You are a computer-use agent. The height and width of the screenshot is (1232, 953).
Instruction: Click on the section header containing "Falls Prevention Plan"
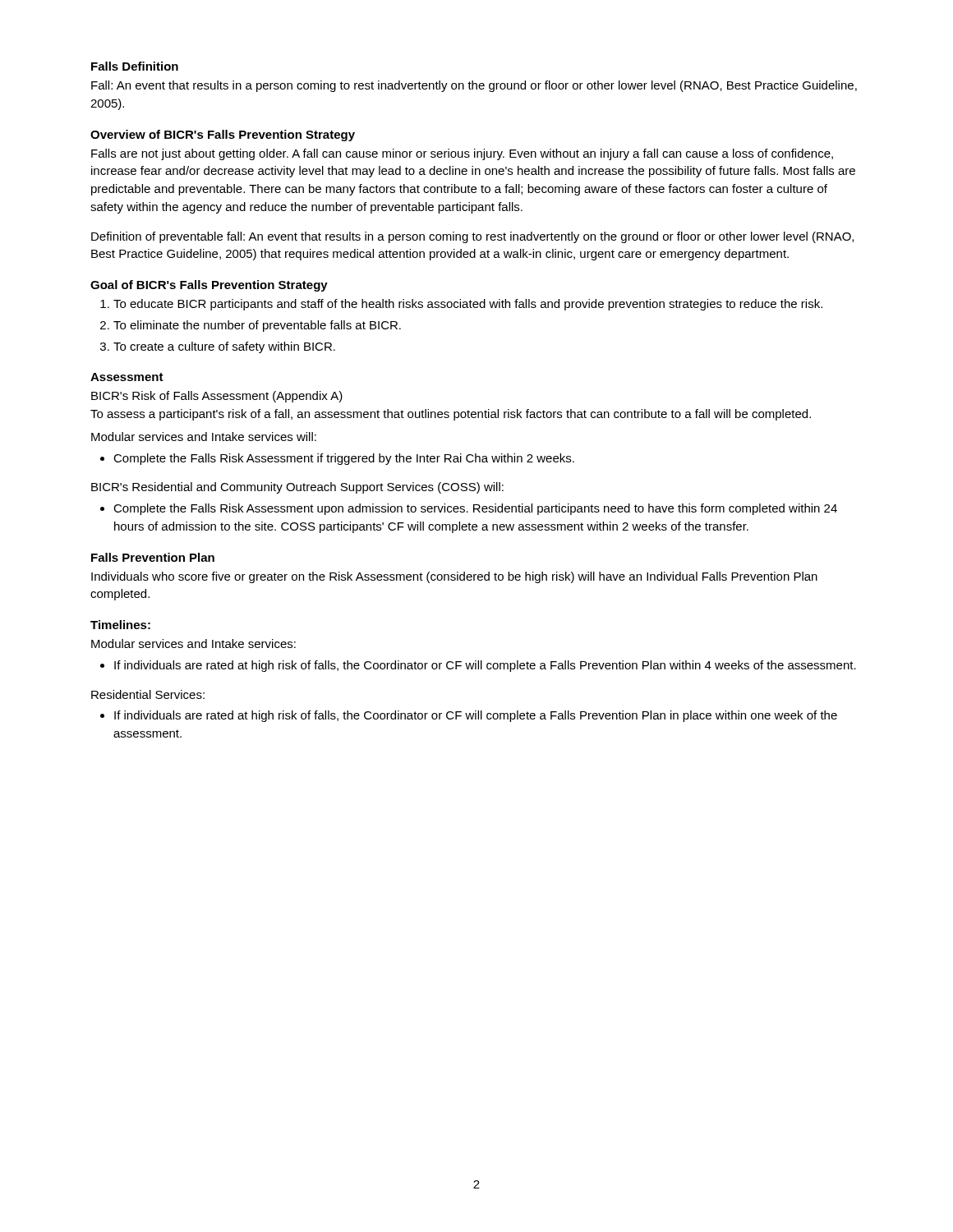tap(153, 557)
